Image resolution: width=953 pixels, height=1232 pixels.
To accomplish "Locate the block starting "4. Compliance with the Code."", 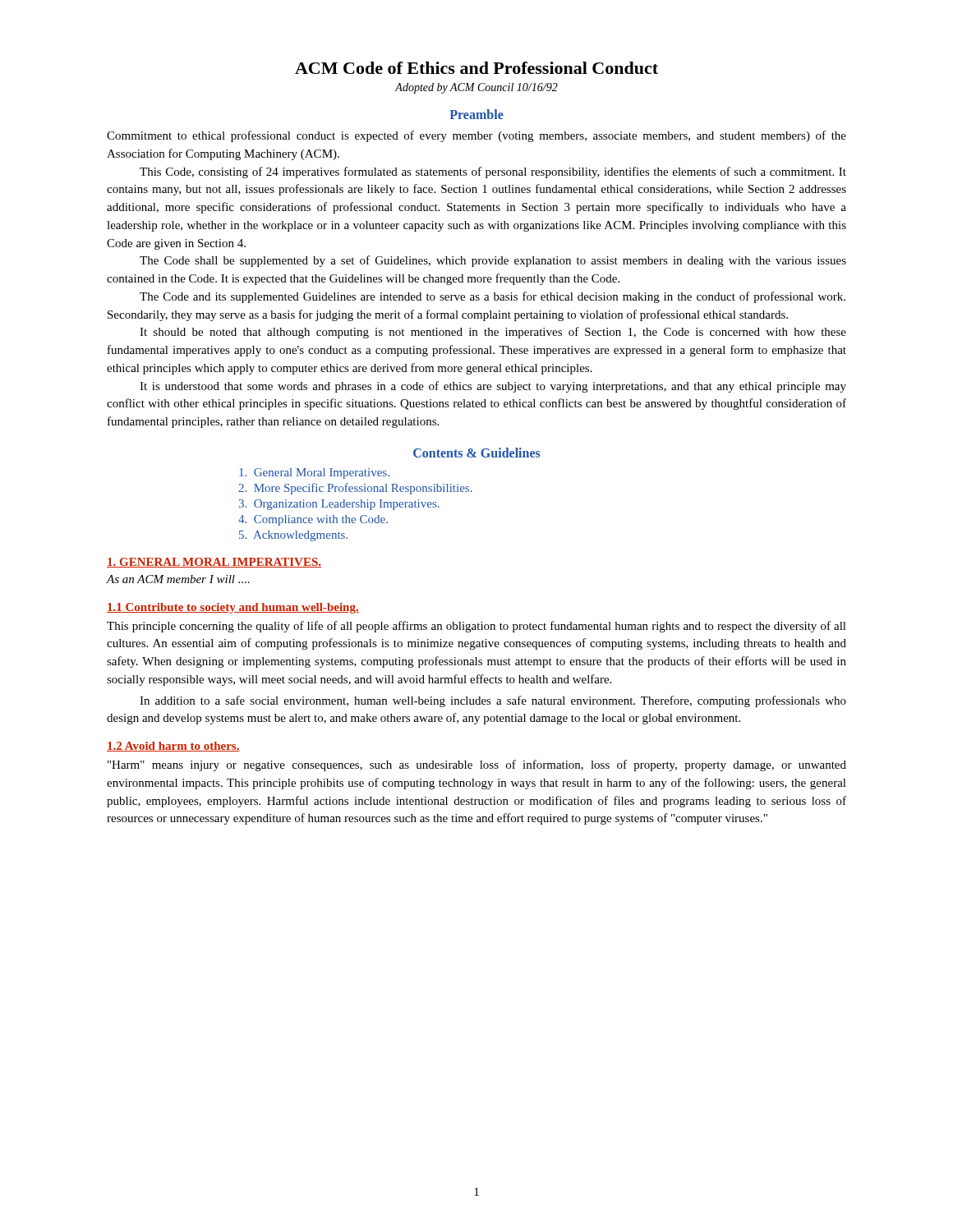I will pos(313,519).
